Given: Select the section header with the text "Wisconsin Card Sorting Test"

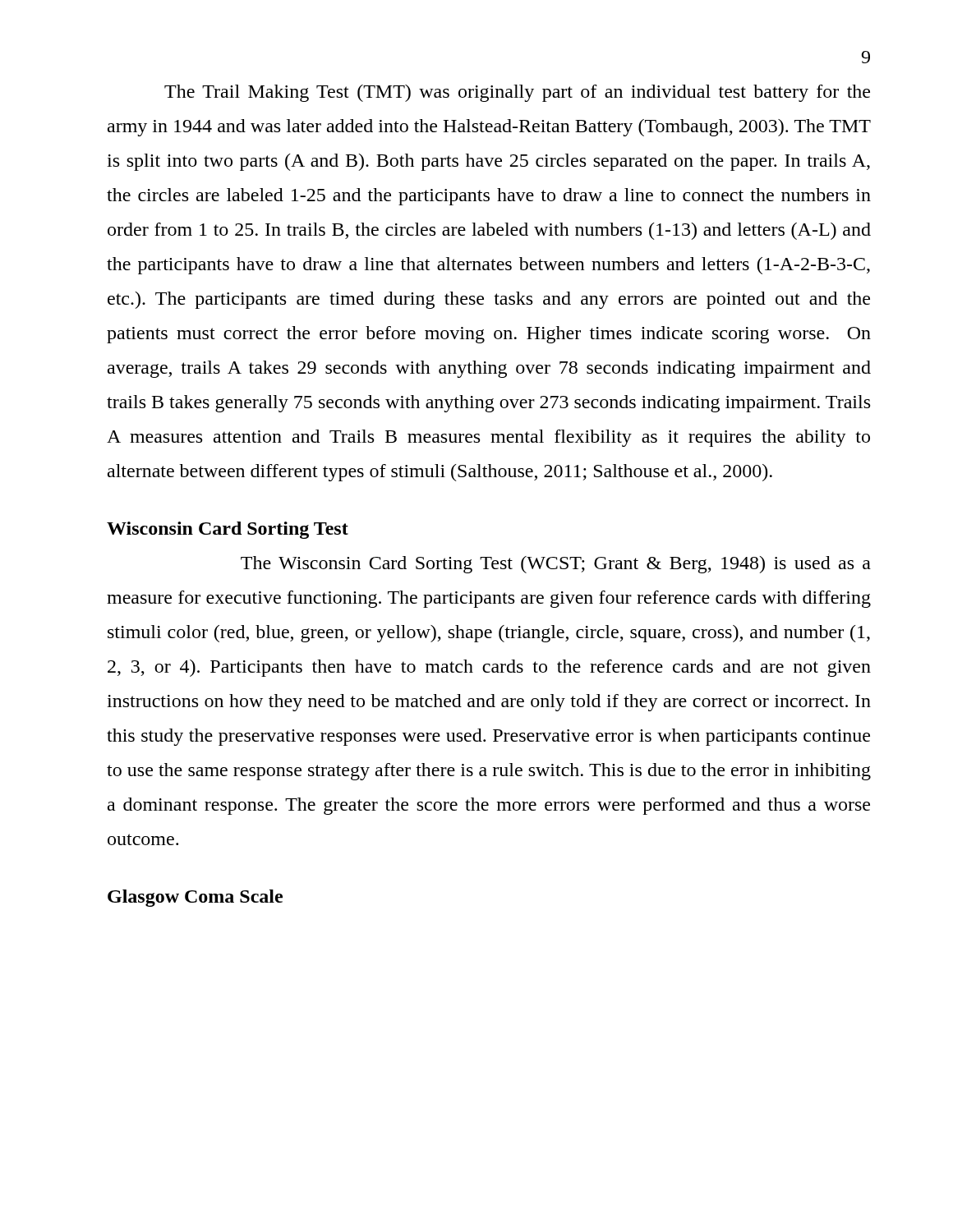Looking at the screenshot, I should point(227,528).
